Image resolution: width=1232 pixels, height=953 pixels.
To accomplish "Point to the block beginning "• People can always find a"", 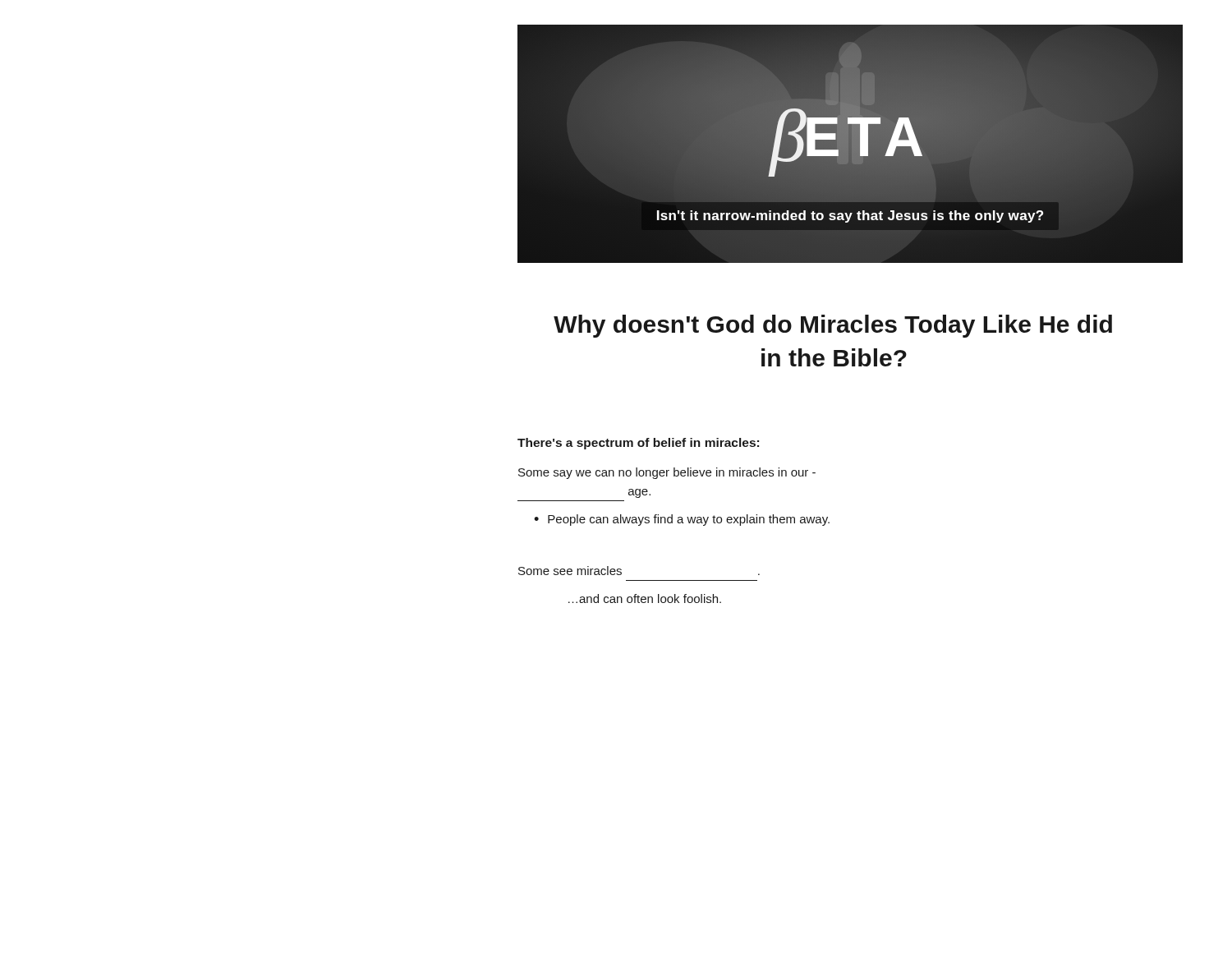I will click(x=682, y=519).
